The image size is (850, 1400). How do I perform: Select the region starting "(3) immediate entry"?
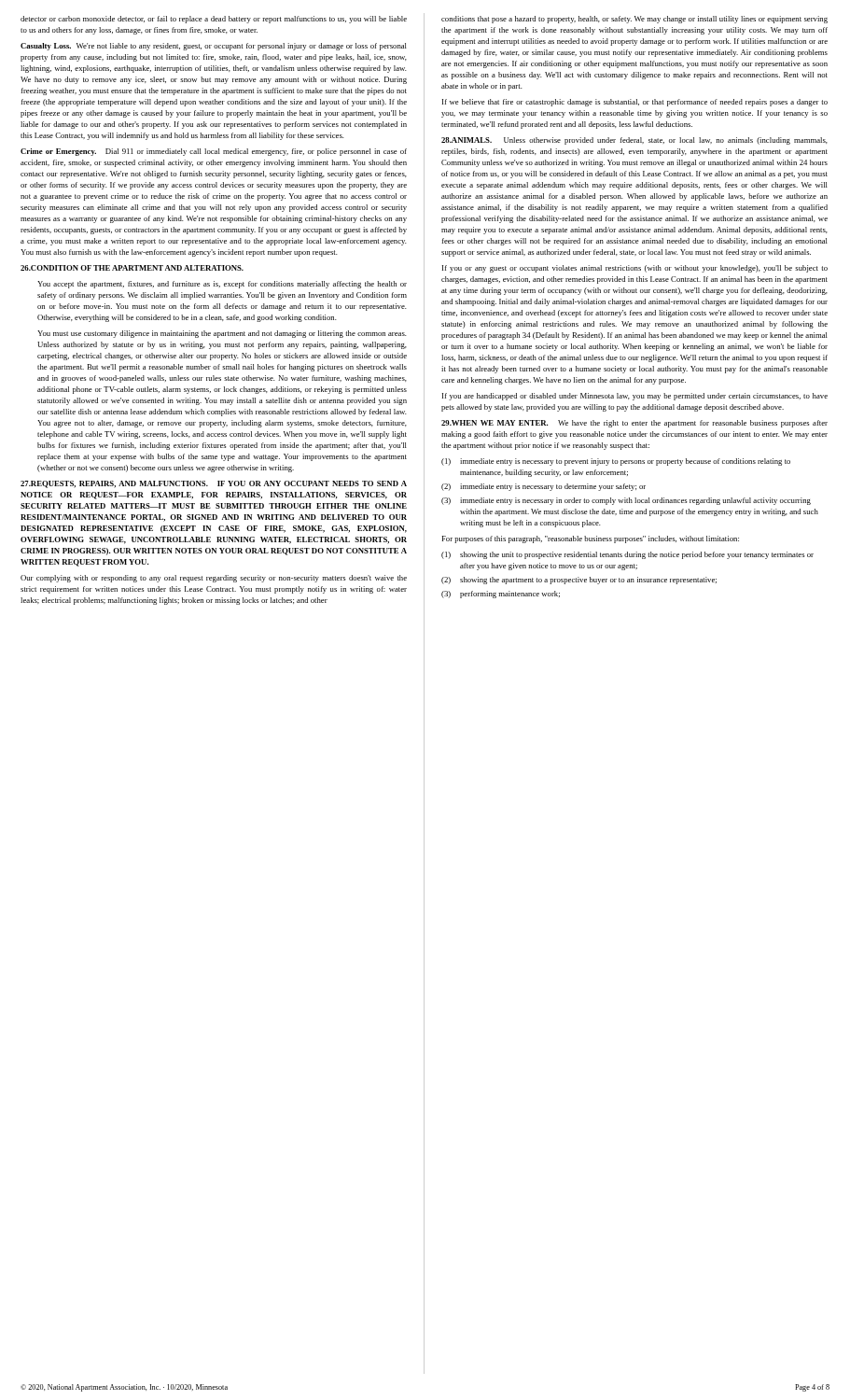coord(634,511)
